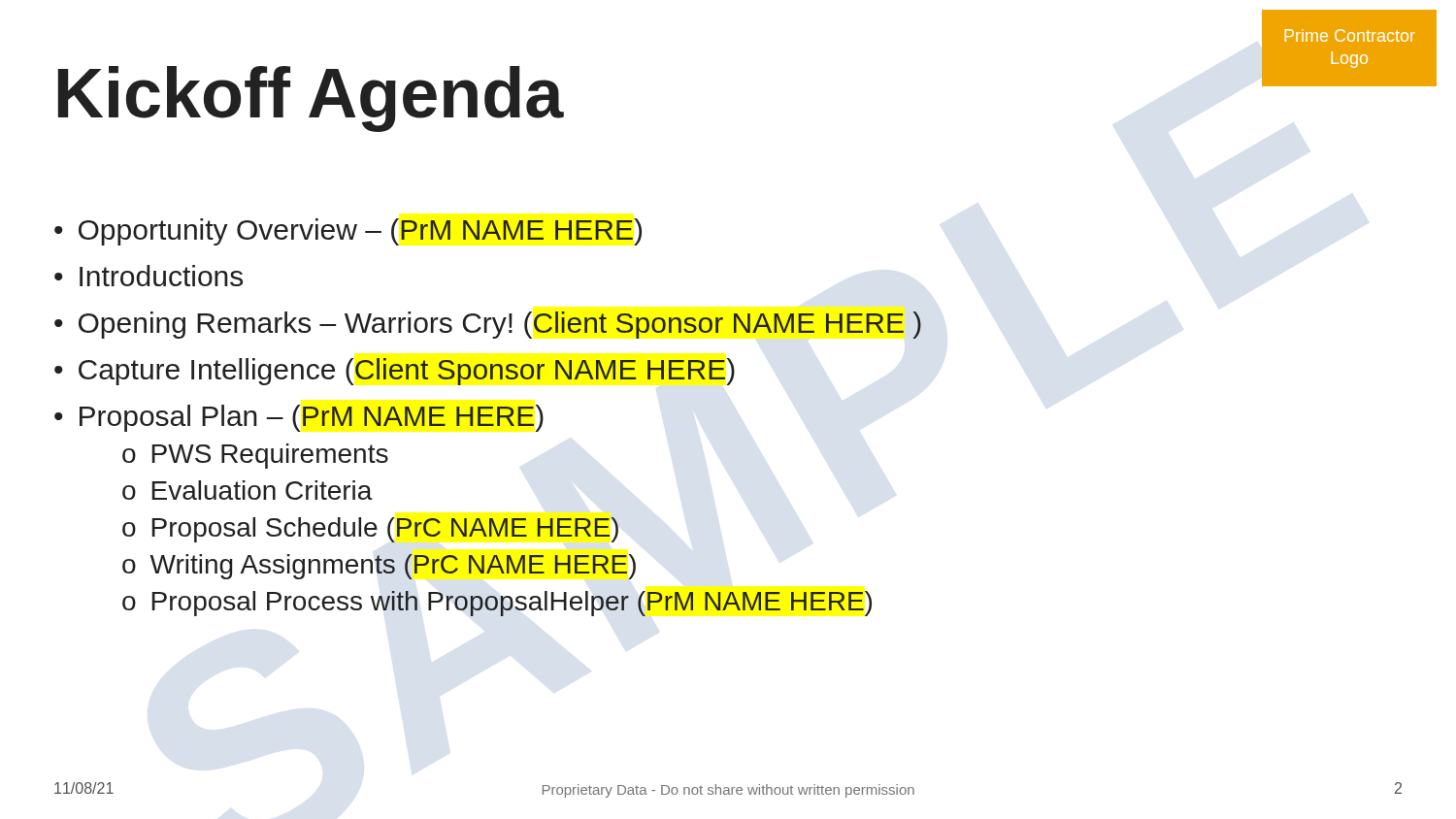The width and height of the screenshot is (1456, 819).
Task: Find the illustration
Action: (x=728, y=410)
